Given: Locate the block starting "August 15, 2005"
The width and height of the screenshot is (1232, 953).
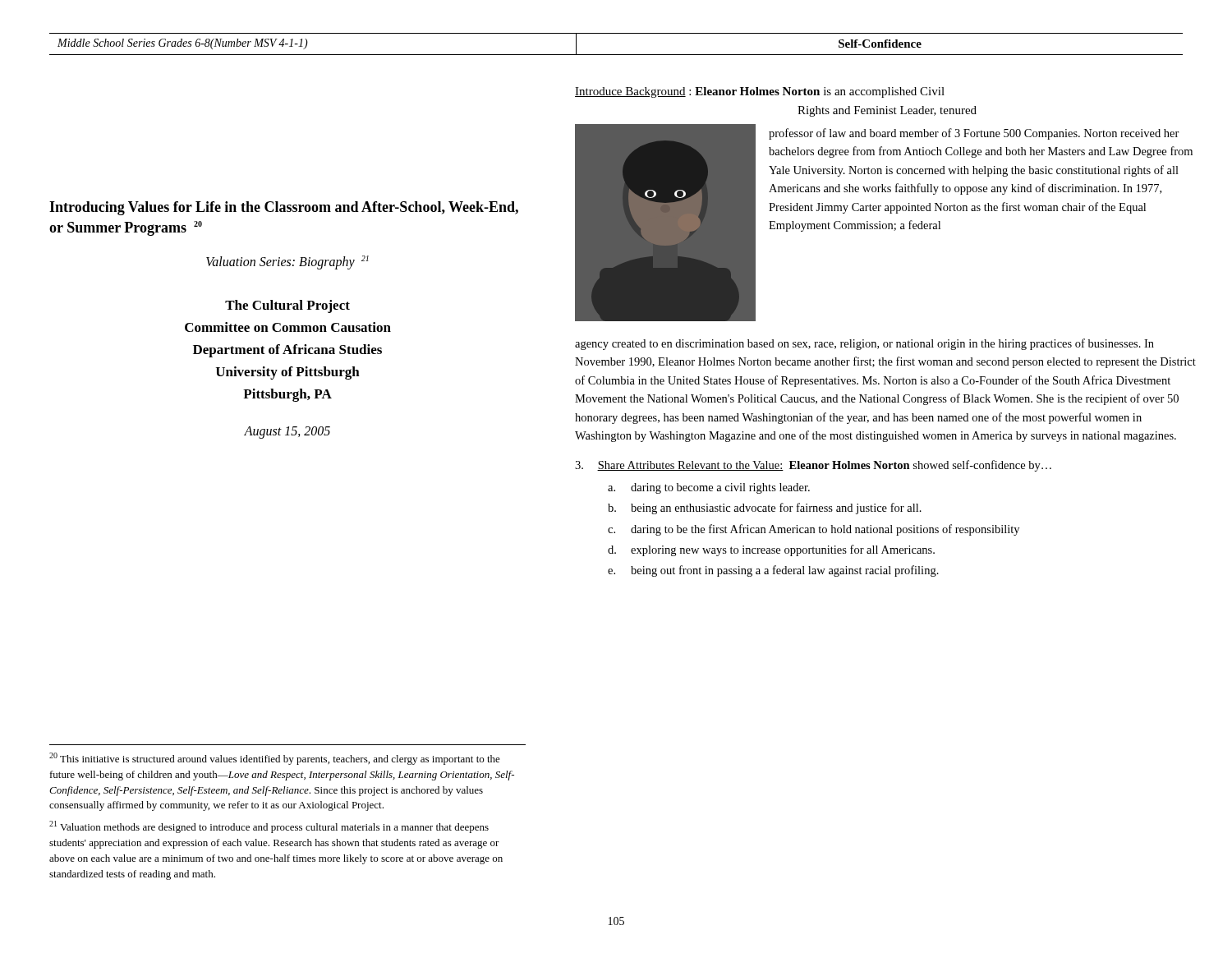Looking at the screenshot, I should pos(287,431).
